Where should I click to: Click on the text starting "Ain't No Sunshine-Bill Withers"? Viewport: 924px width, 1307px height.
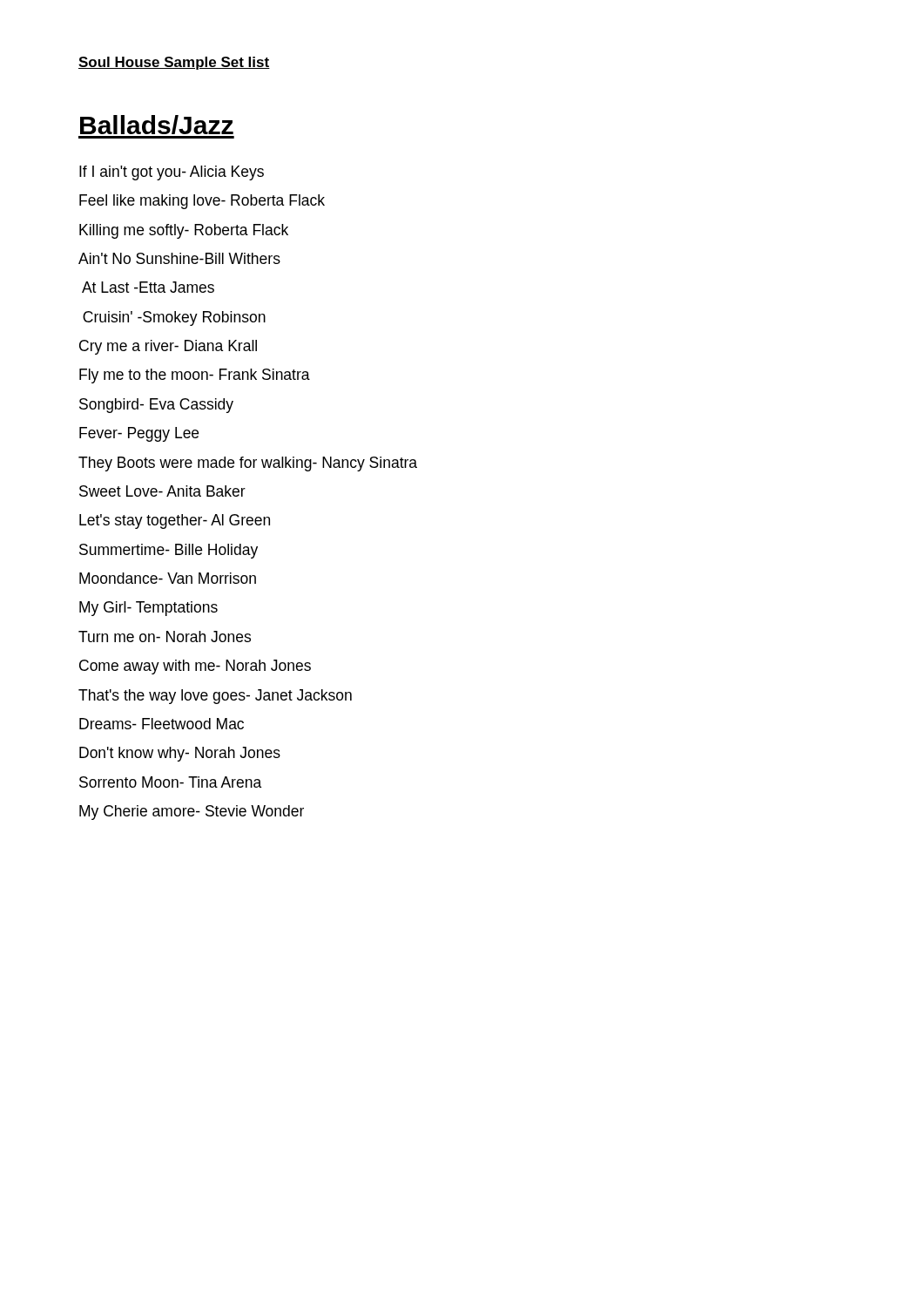179,259
